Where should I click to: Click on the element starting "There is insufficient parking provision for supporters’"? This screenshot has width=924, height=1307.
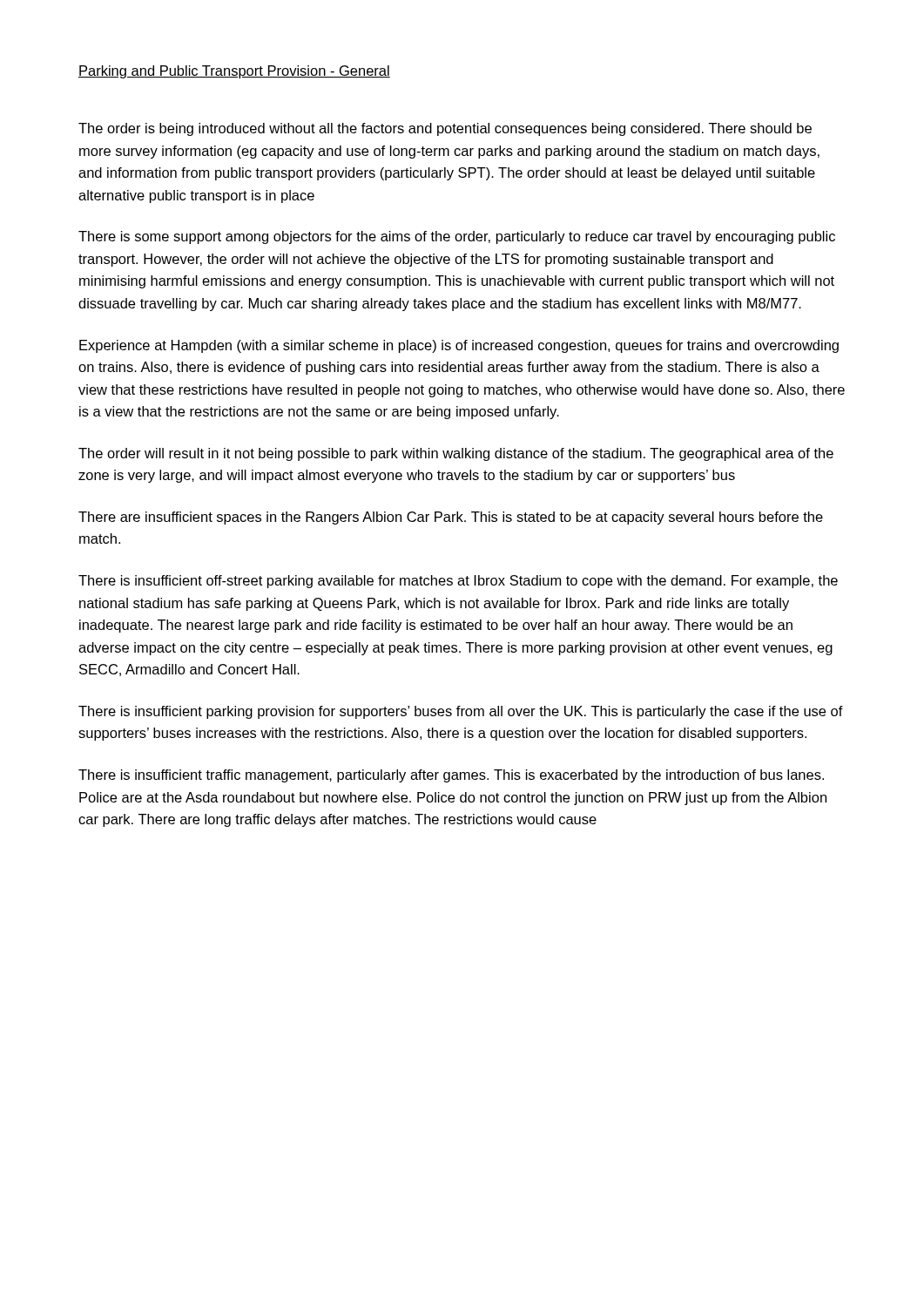click(x=460, y=722)
